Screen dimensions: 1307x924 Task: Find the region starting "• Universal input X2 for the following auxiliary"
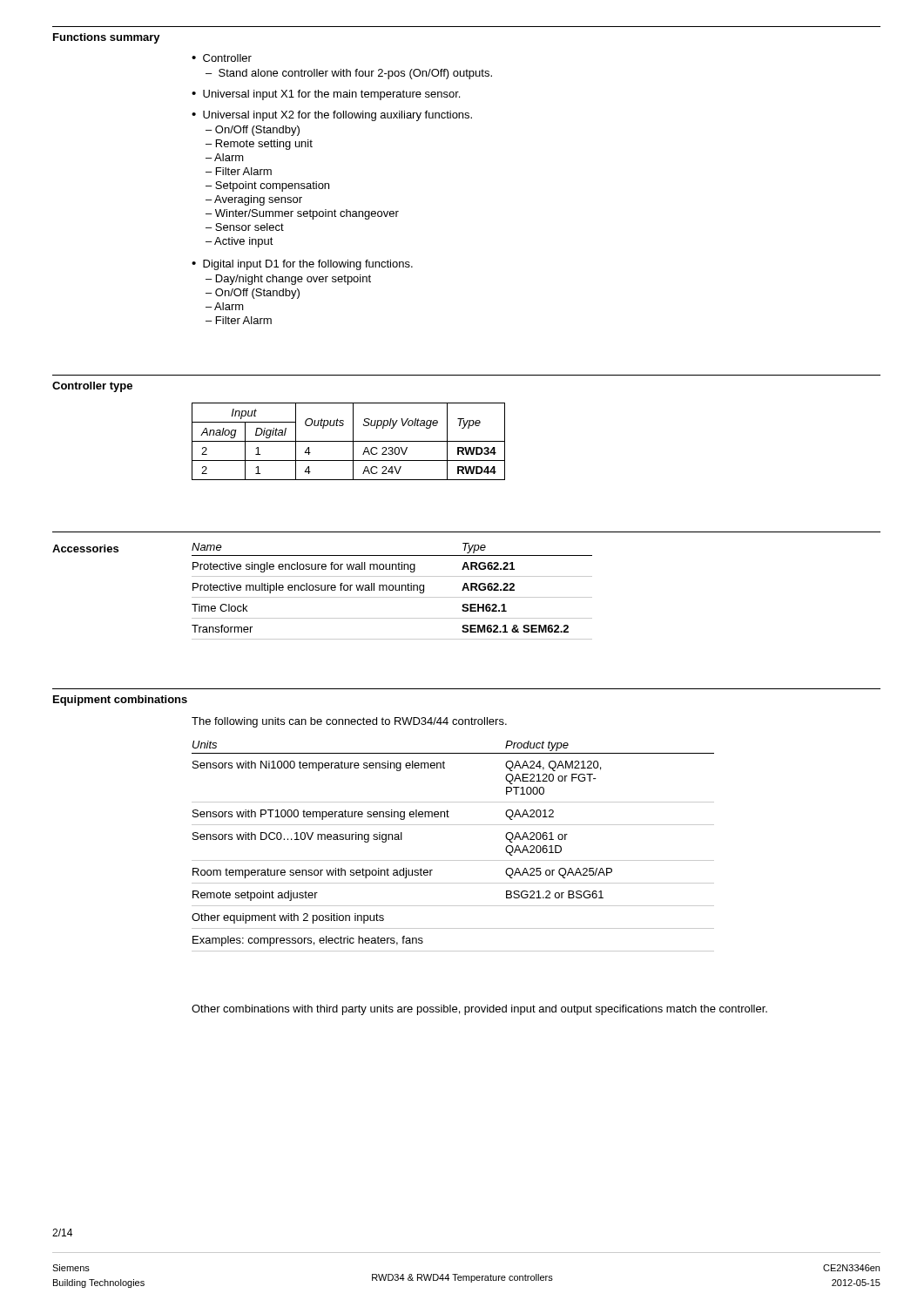(x=332, y=114)
